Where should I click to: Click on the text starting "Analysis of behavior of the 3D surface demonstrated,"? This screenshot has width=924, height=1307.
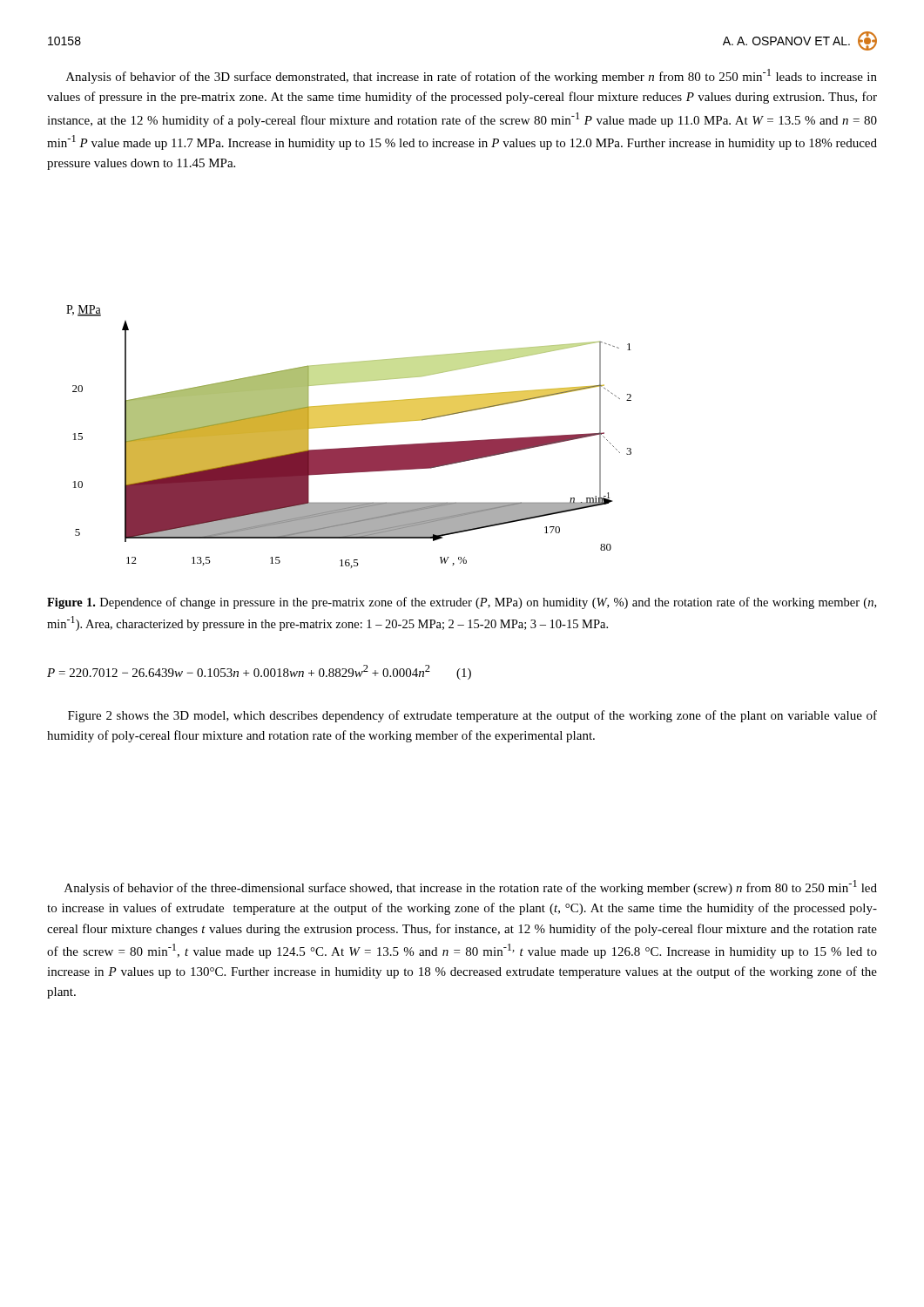[462, 118]
